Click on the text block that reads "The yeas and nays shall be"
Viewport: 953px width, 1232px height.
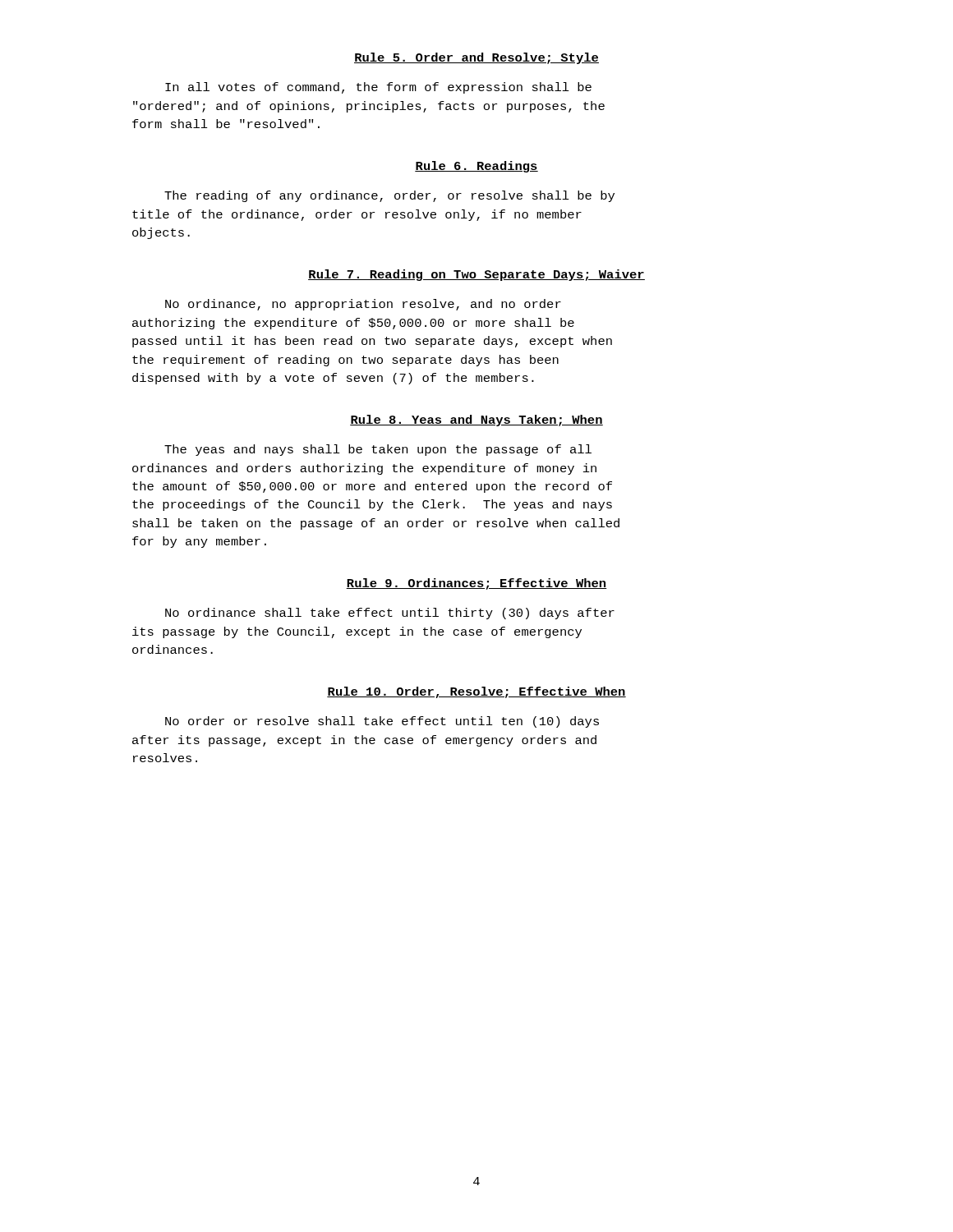coord(376,496)
